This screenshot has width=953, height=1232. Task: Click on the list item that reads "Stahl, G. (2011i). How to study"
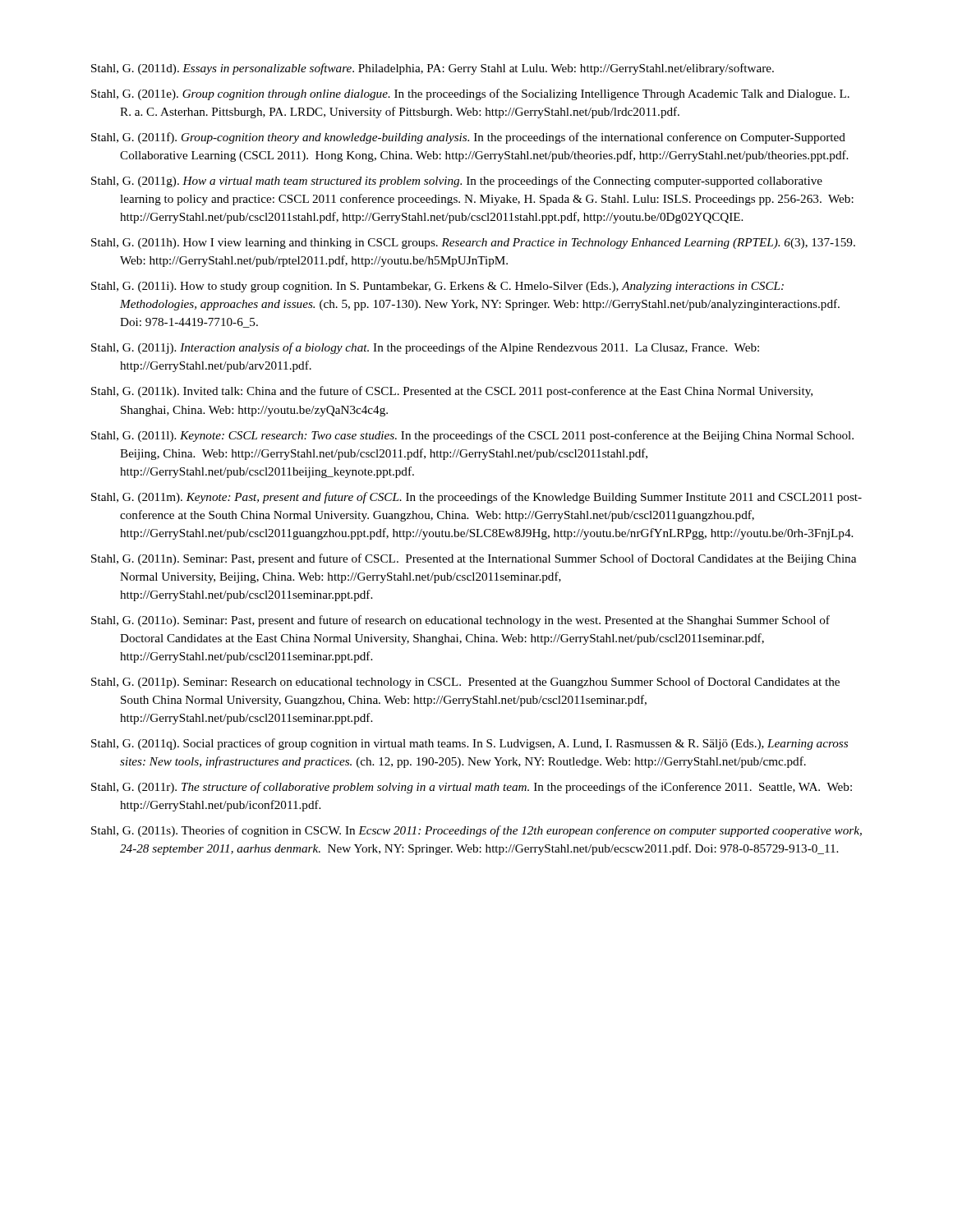480,304
